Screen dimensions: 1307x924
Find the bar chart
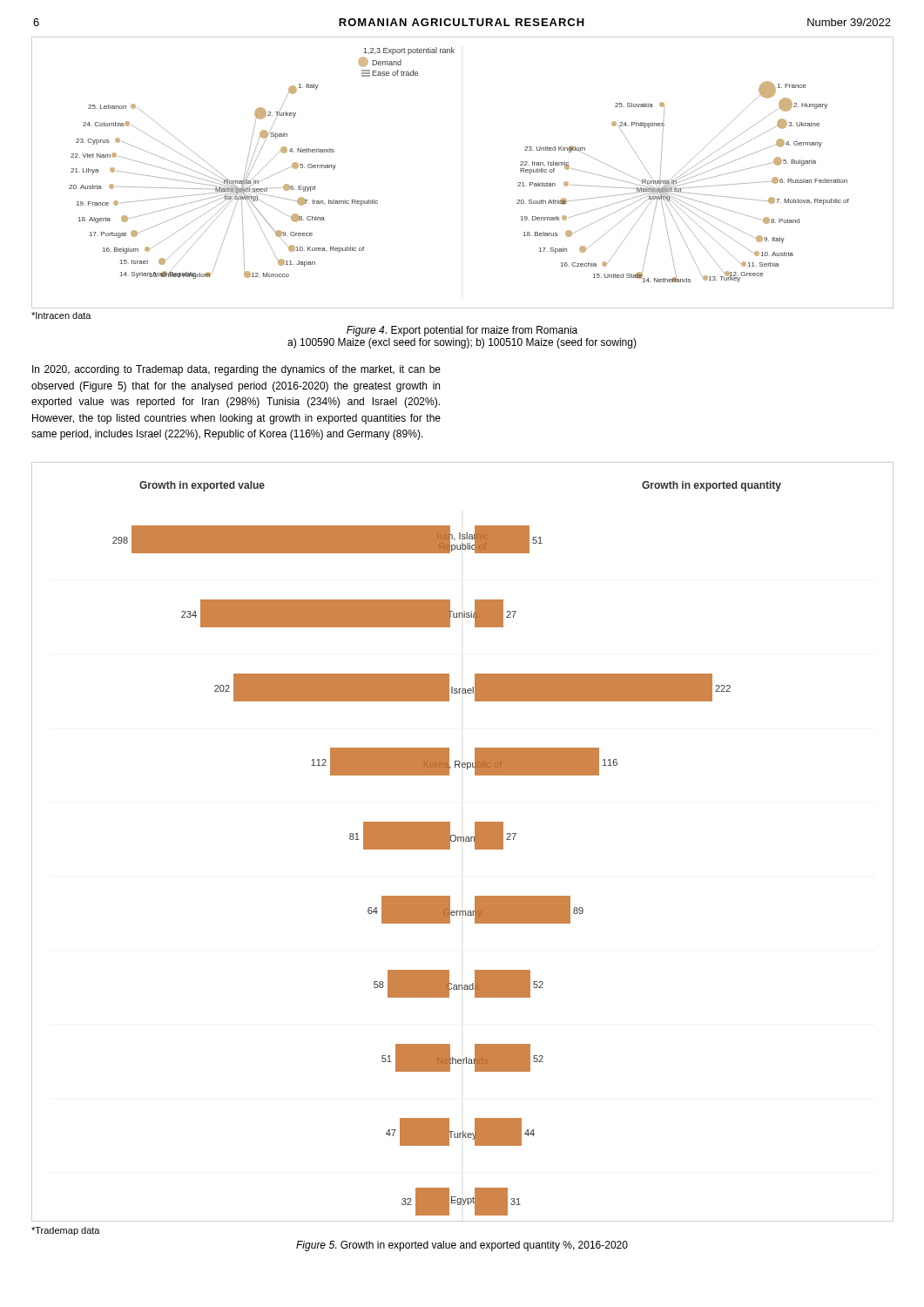coord(462,842)
